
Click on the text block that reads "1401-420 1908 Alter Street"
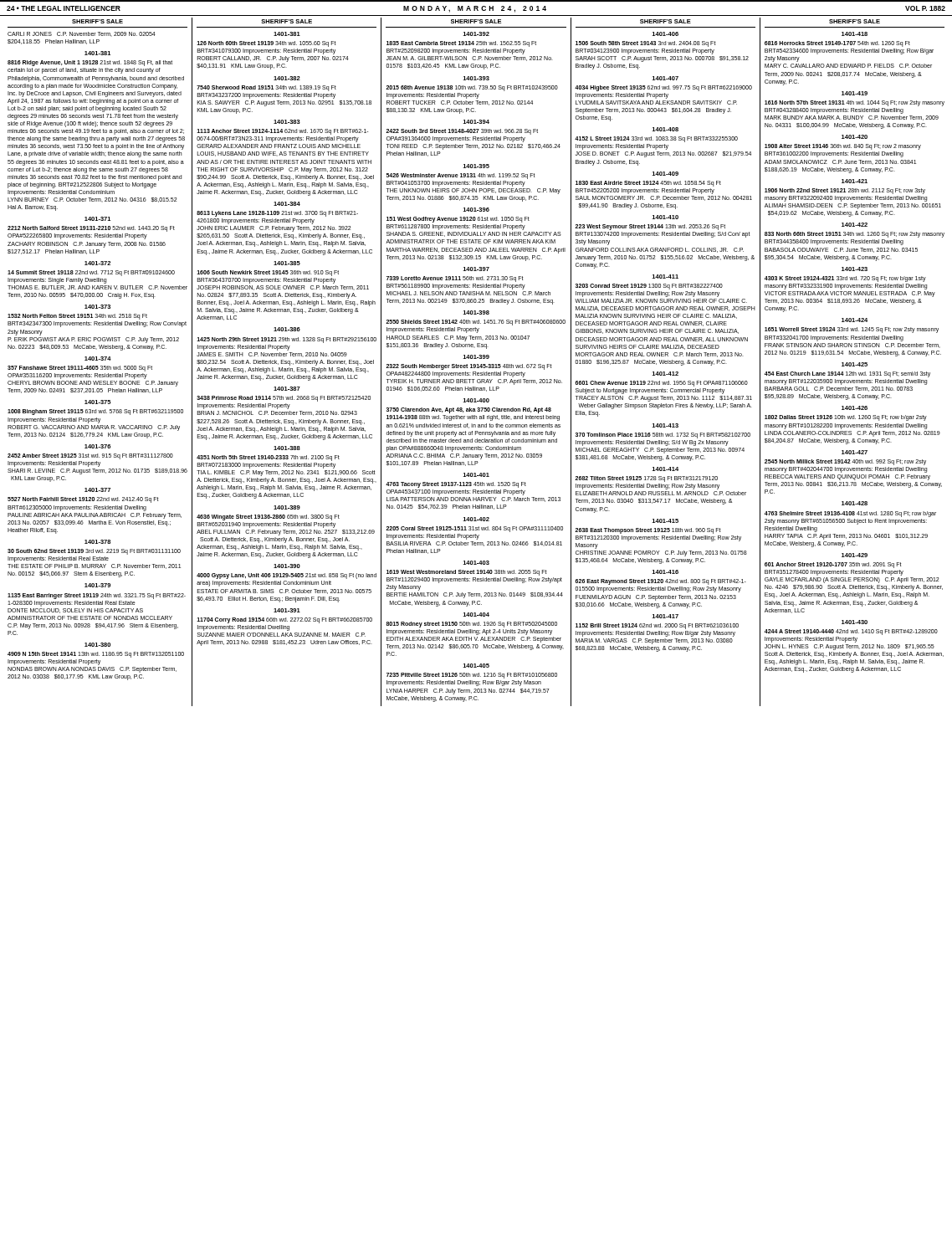coord(854,153)
